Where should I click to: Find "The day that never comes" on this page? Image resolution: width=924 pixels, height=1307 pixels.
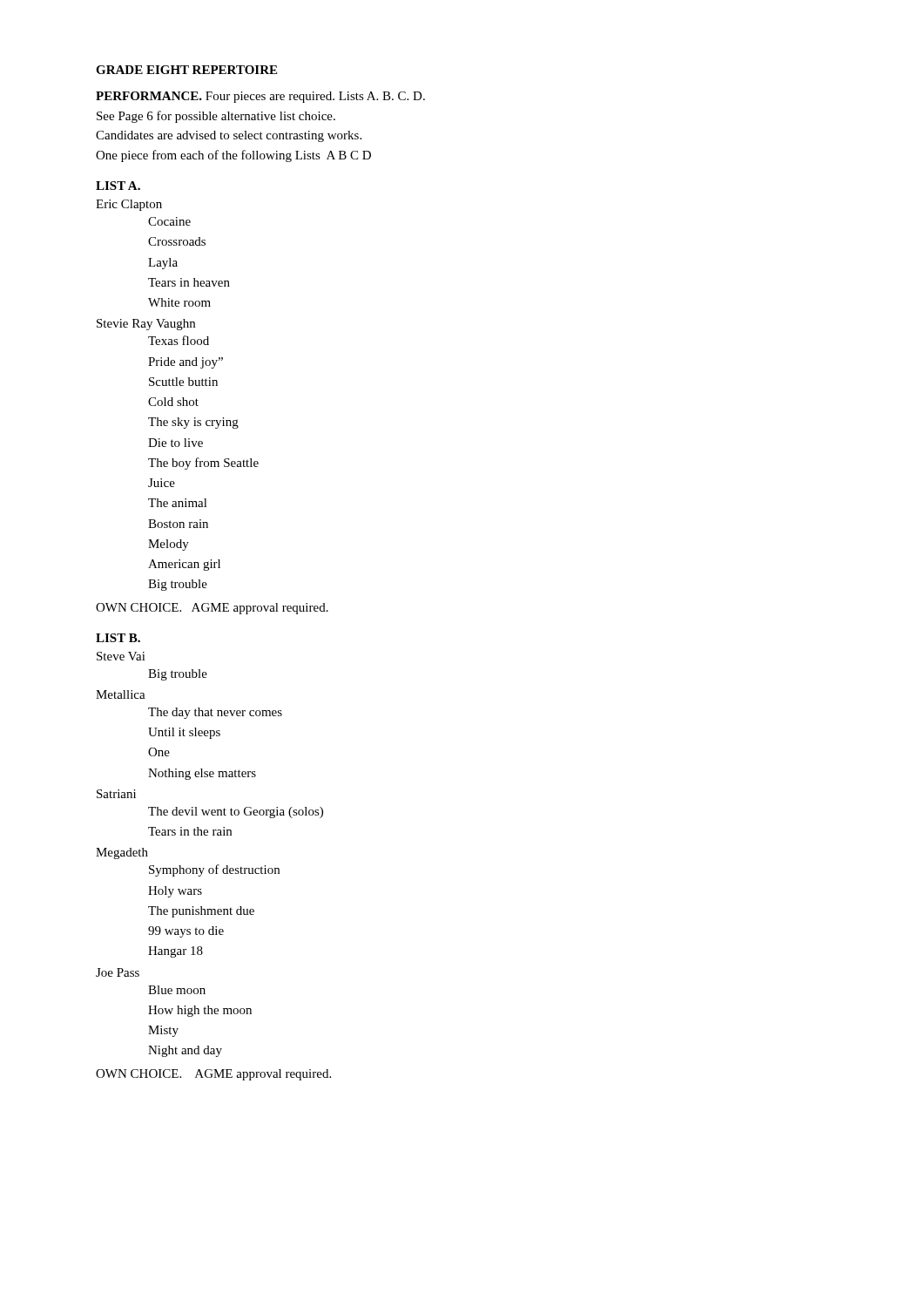(x=215, y=712)
